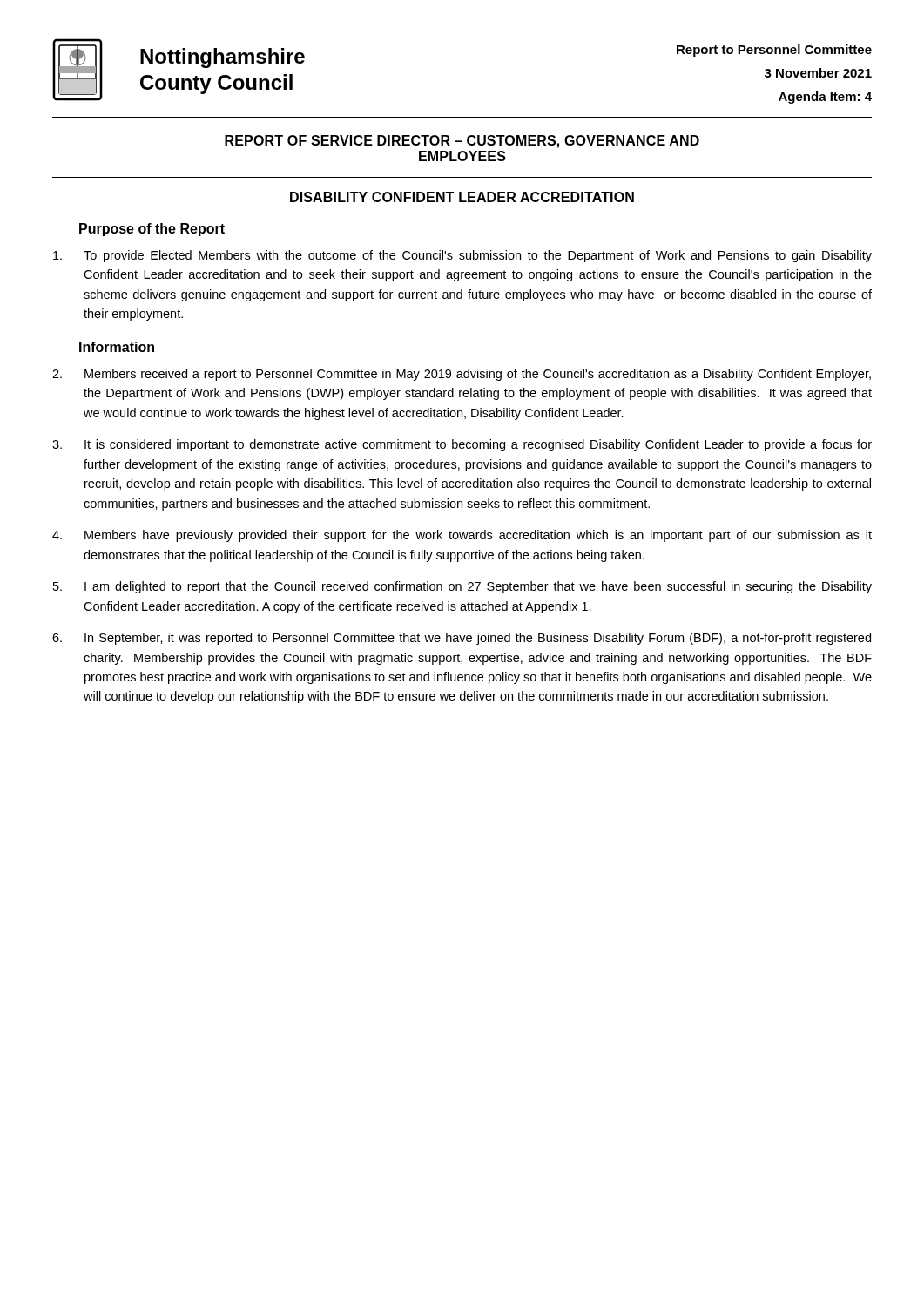Locate the title that says "REPORT OF SERVICE DIRECTOR –"
Image resolution: width=924 pixels, height=1307 pixels.
click(462, 149)
